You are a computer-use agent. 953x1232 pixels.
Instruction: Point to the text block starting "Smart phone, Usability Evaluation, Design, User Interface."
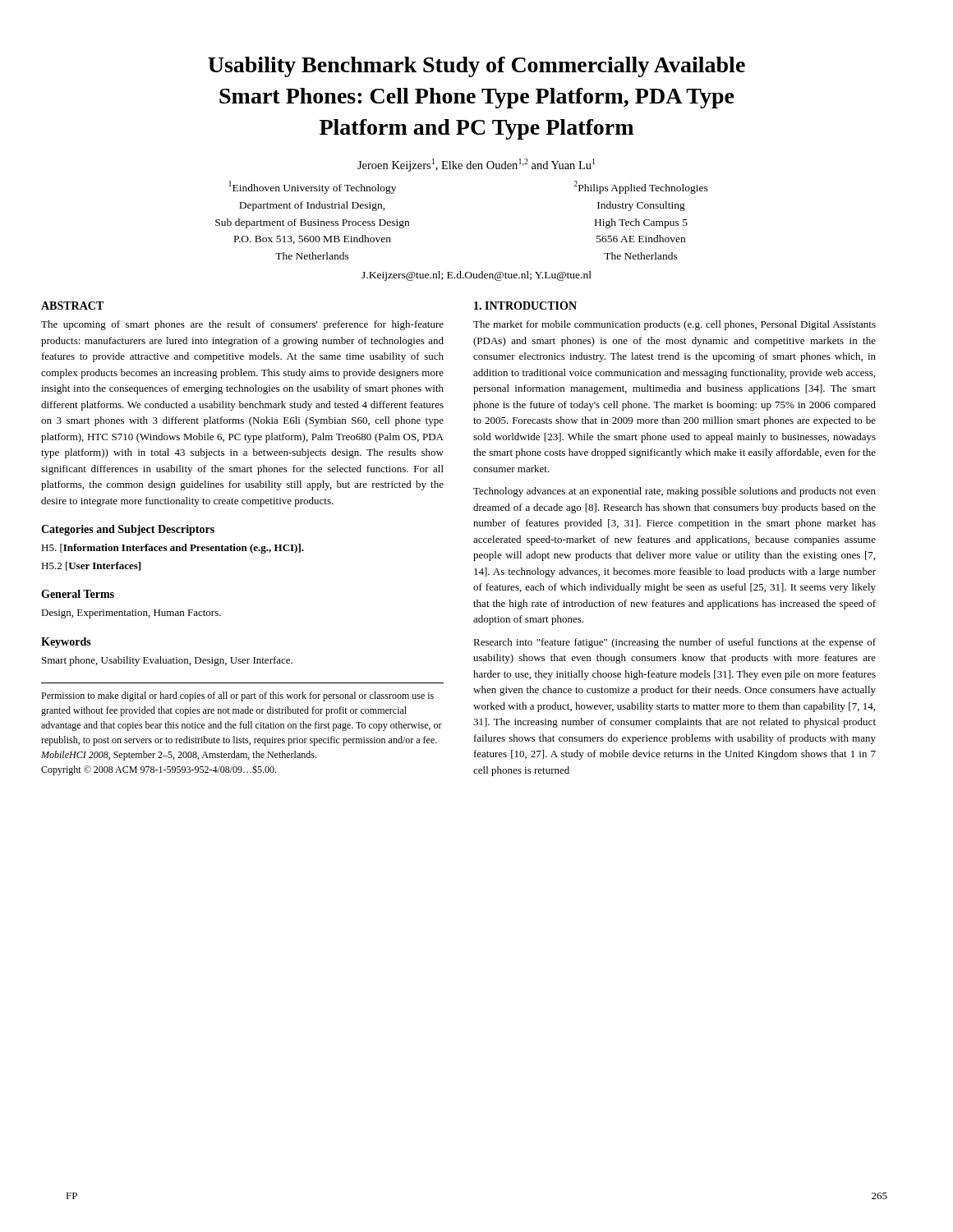tap(167, 660)
